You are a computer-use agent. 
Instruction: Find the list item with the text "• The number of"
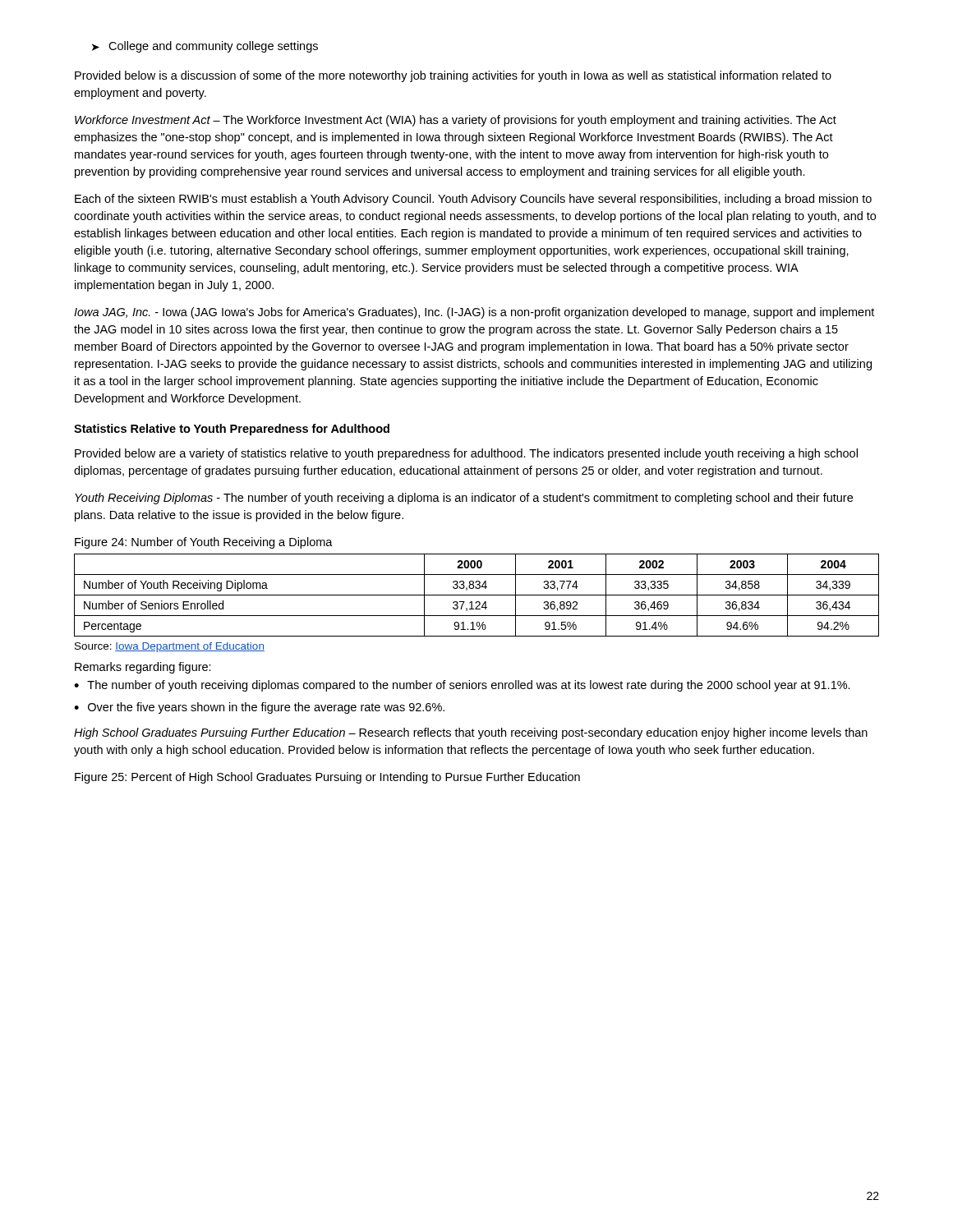(462, 685)
